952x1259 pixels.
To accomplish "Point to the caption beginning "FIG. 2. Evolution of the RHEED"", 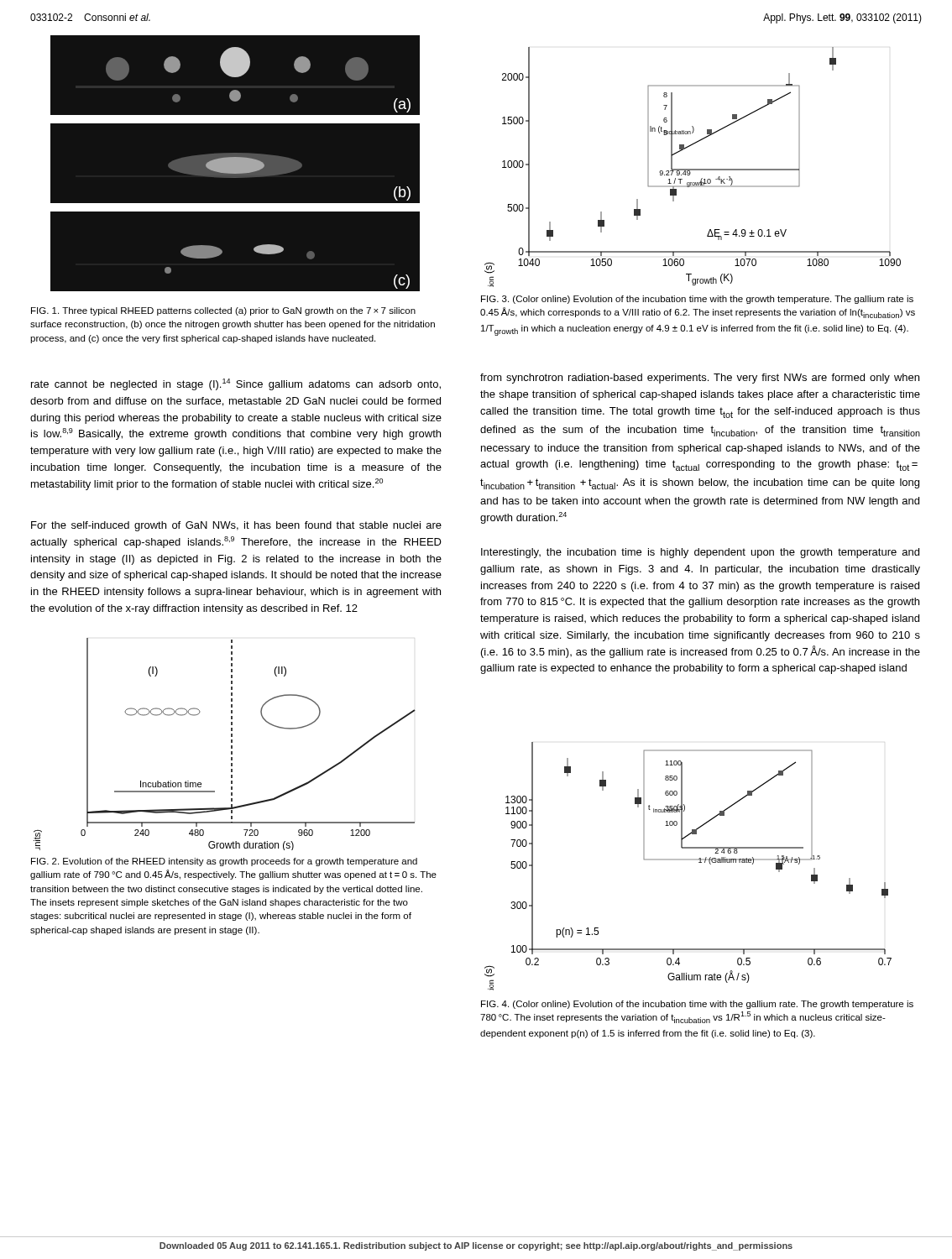I will tap(233, 895).
